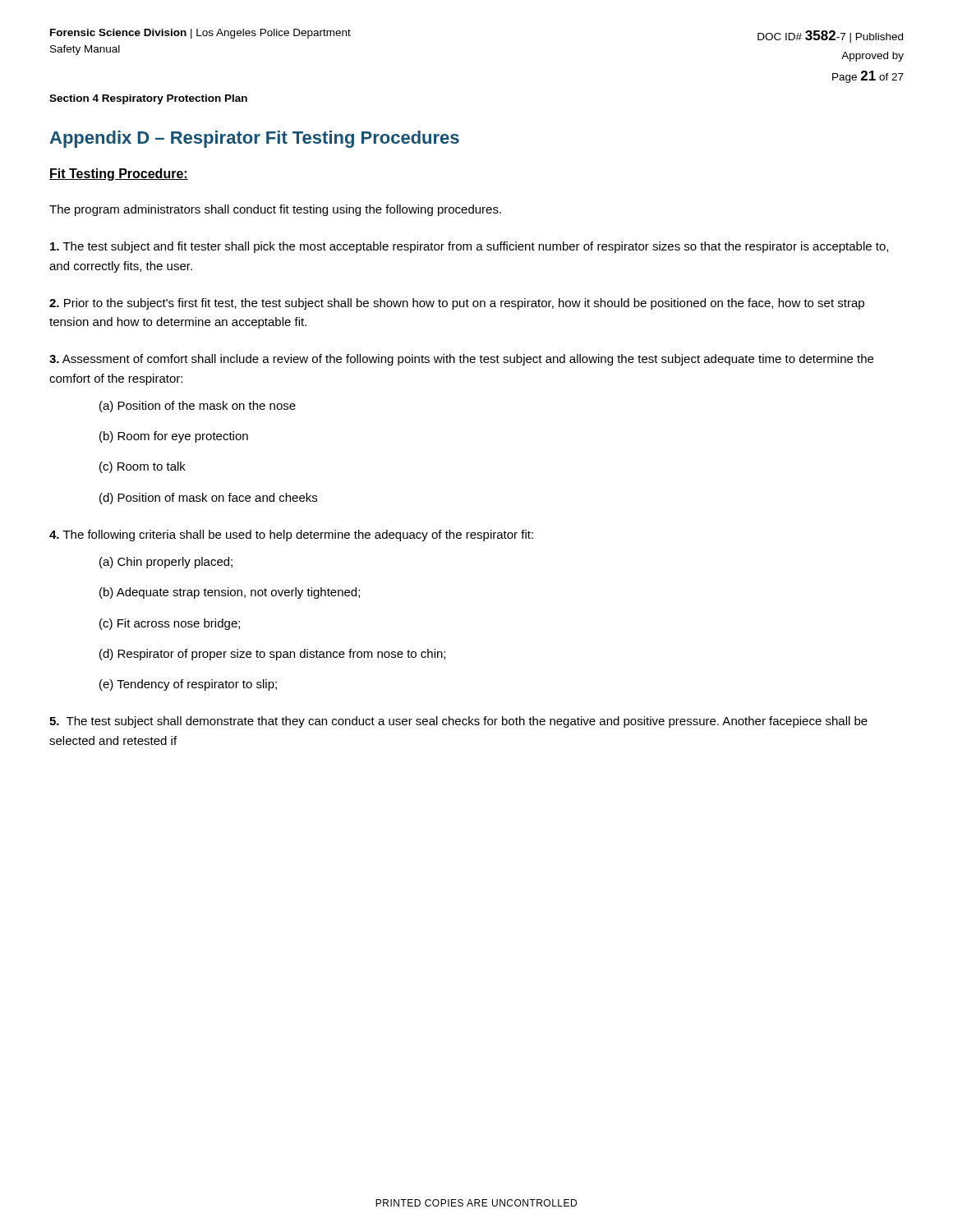Point to the block beginning "(b) Room for"

pos(174,436)
